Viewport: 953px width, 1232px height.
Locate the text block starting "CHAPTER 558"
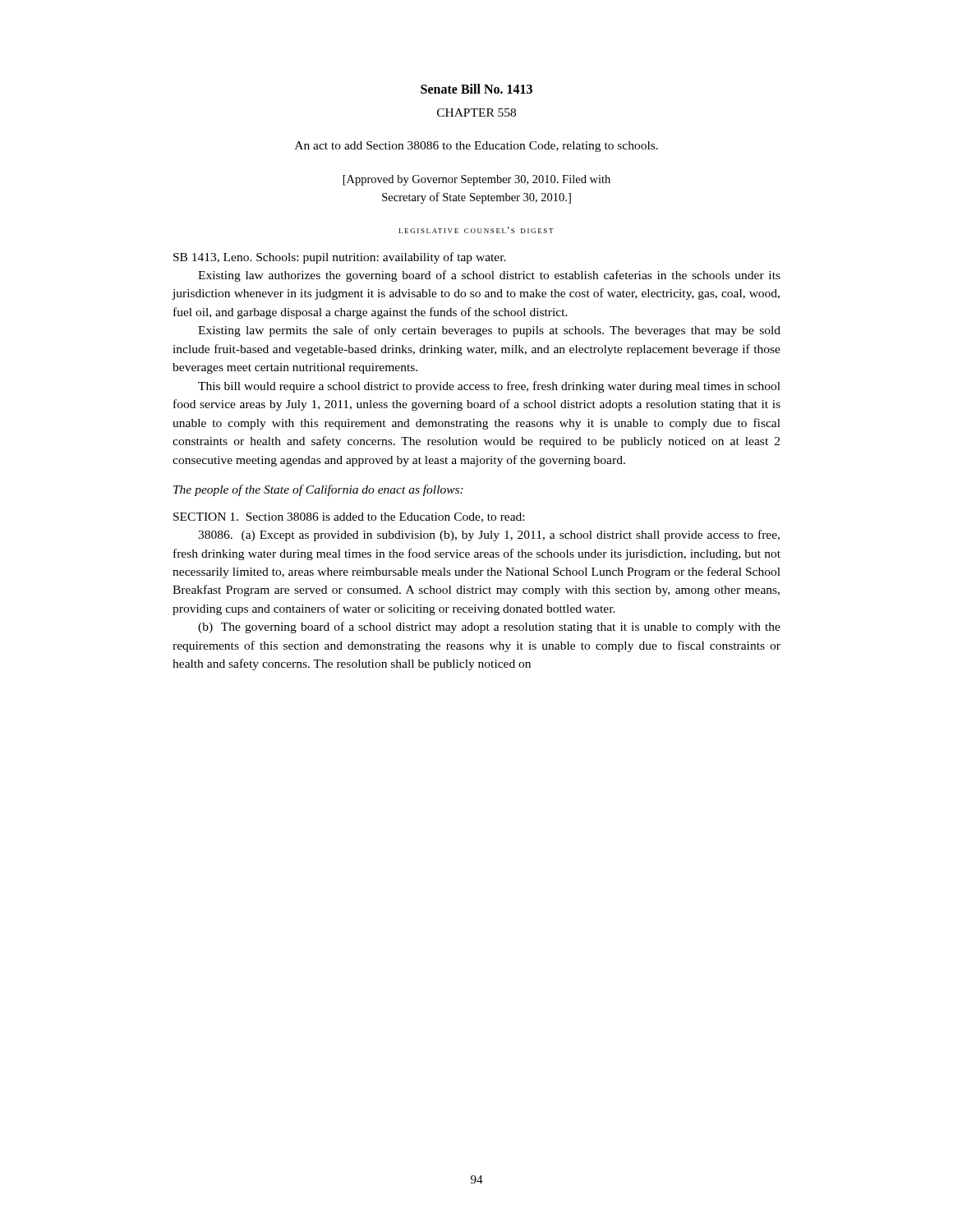click(476, 112)
